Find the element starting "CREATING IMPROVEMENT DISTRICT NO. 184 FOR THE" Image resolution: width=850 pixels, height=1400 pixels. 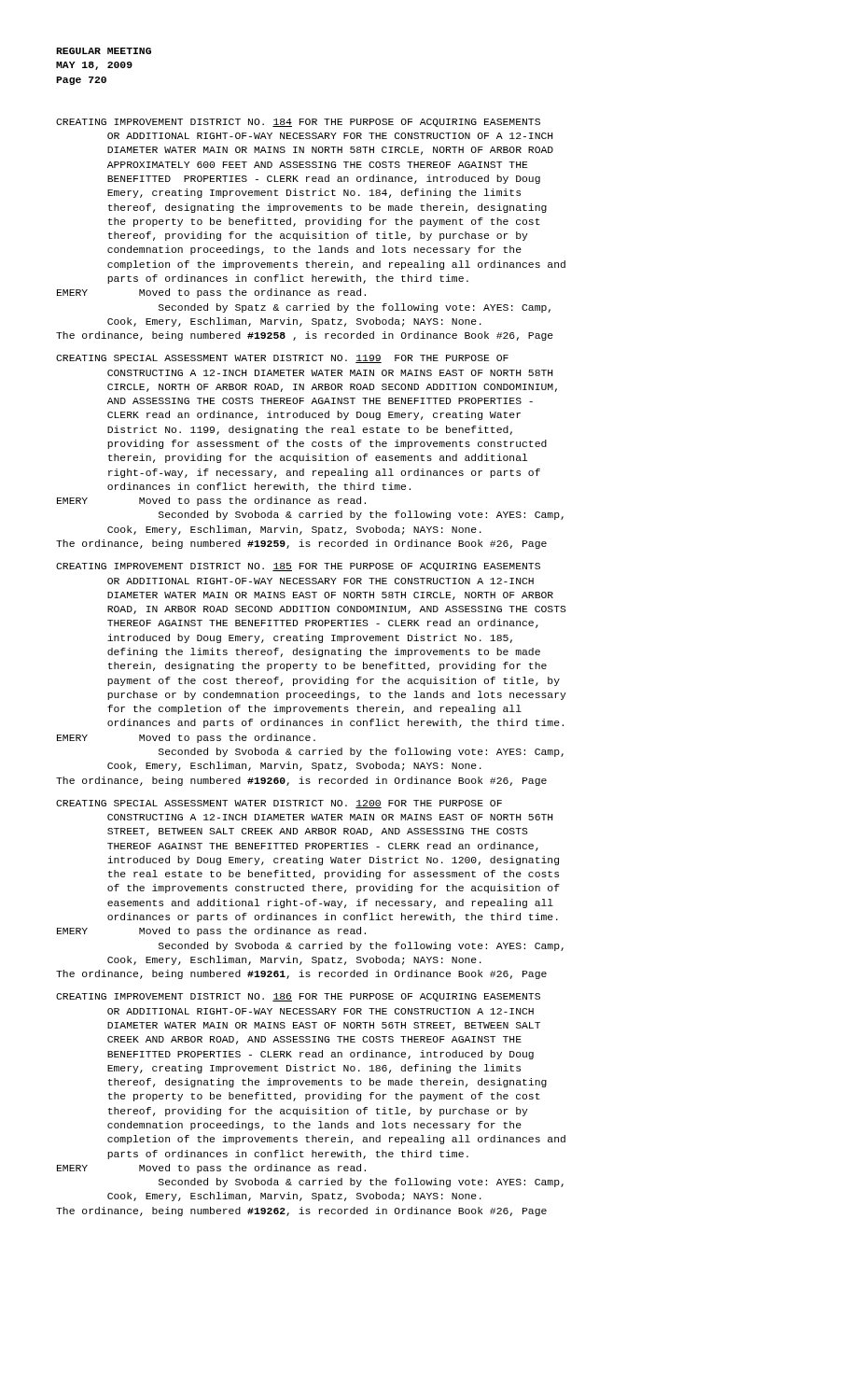click(311, 229)
